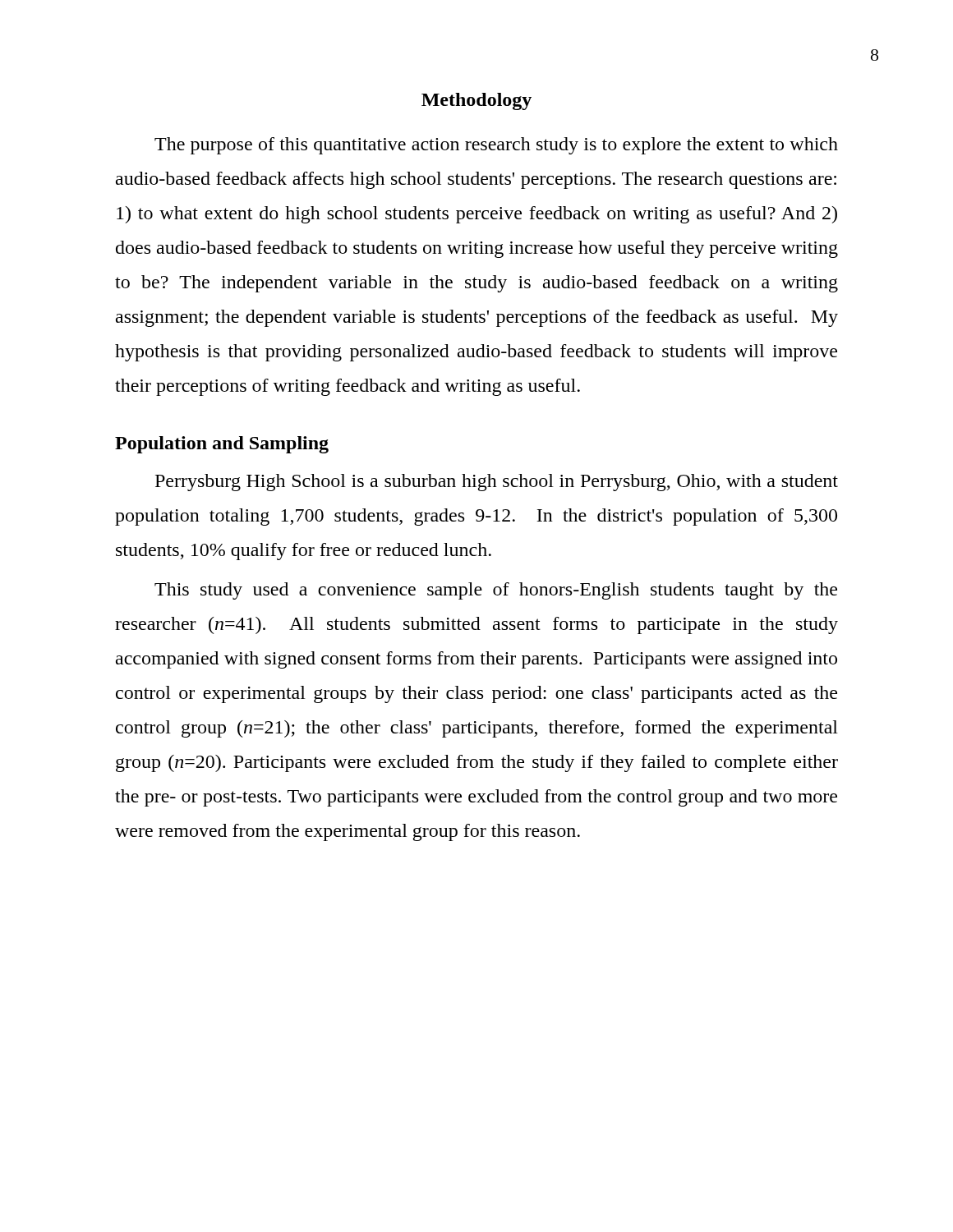Find the text block containing "This study used a convenience sample"
This screenshot has height=1232, width=953.
476,710
